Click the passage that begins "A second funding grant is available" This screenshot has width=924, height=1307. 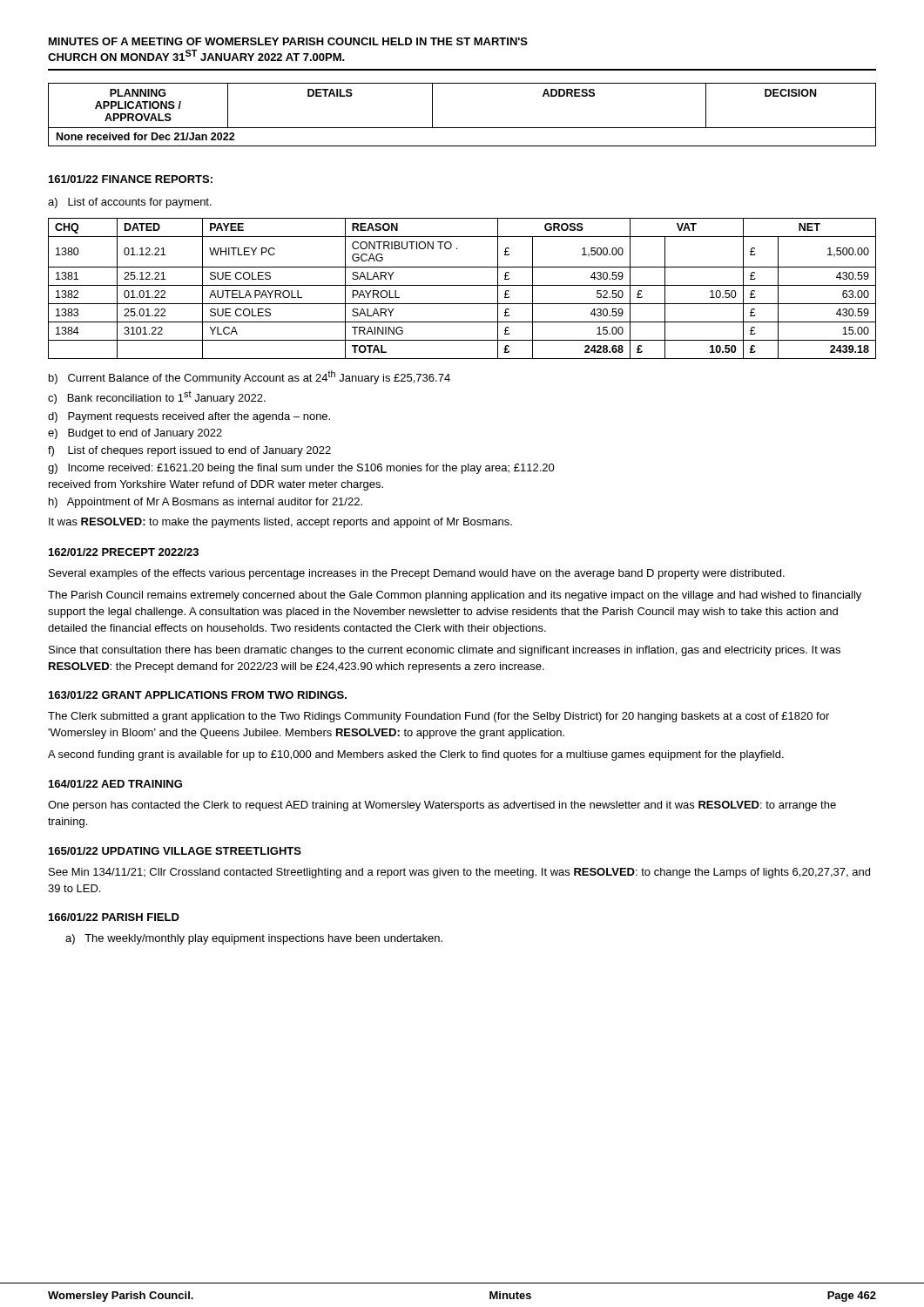pyautogui.click(x=416, y=754)
